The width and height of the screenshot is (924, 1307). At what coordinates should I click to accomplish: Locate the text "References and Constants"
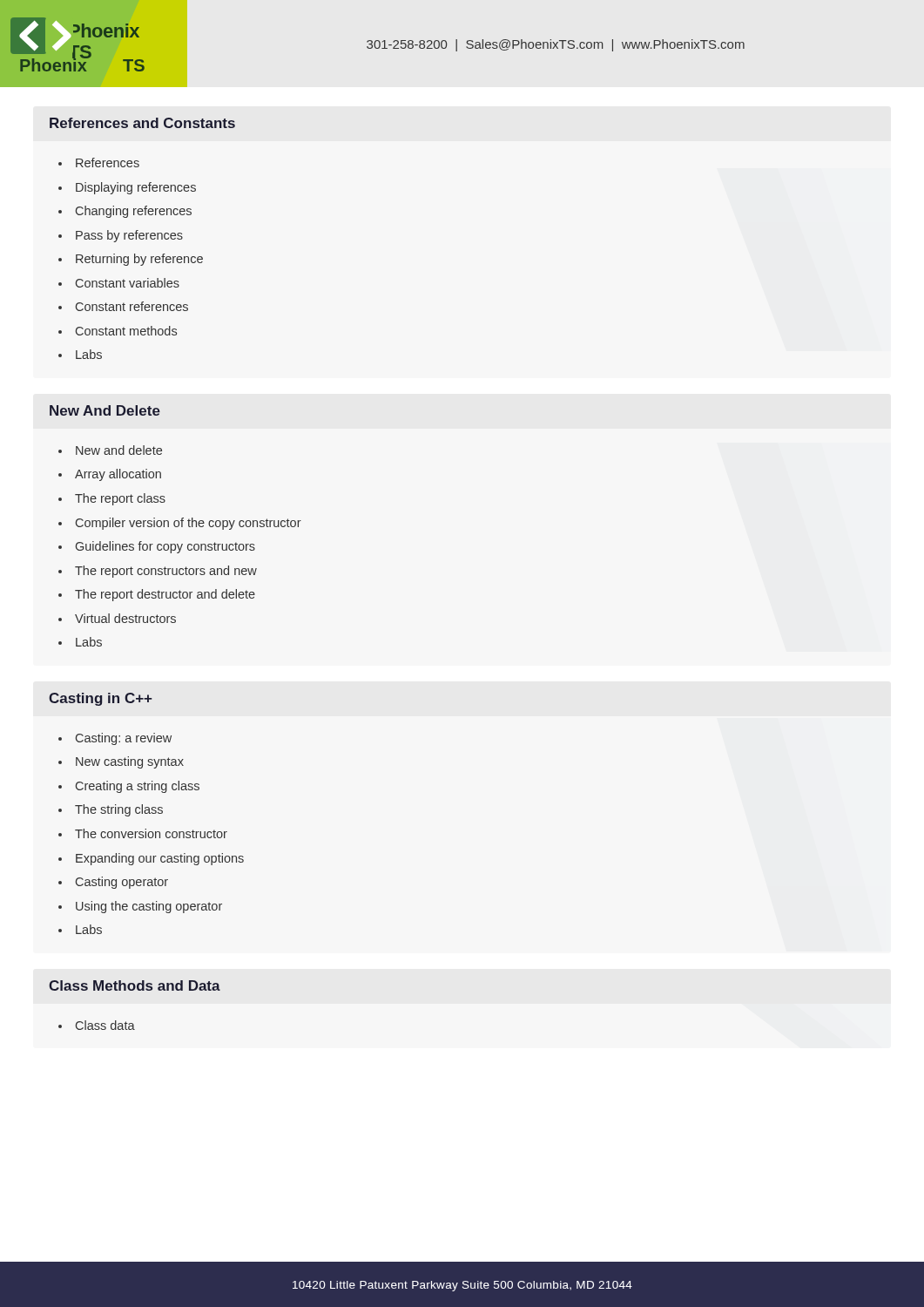[x=142, y=123]
